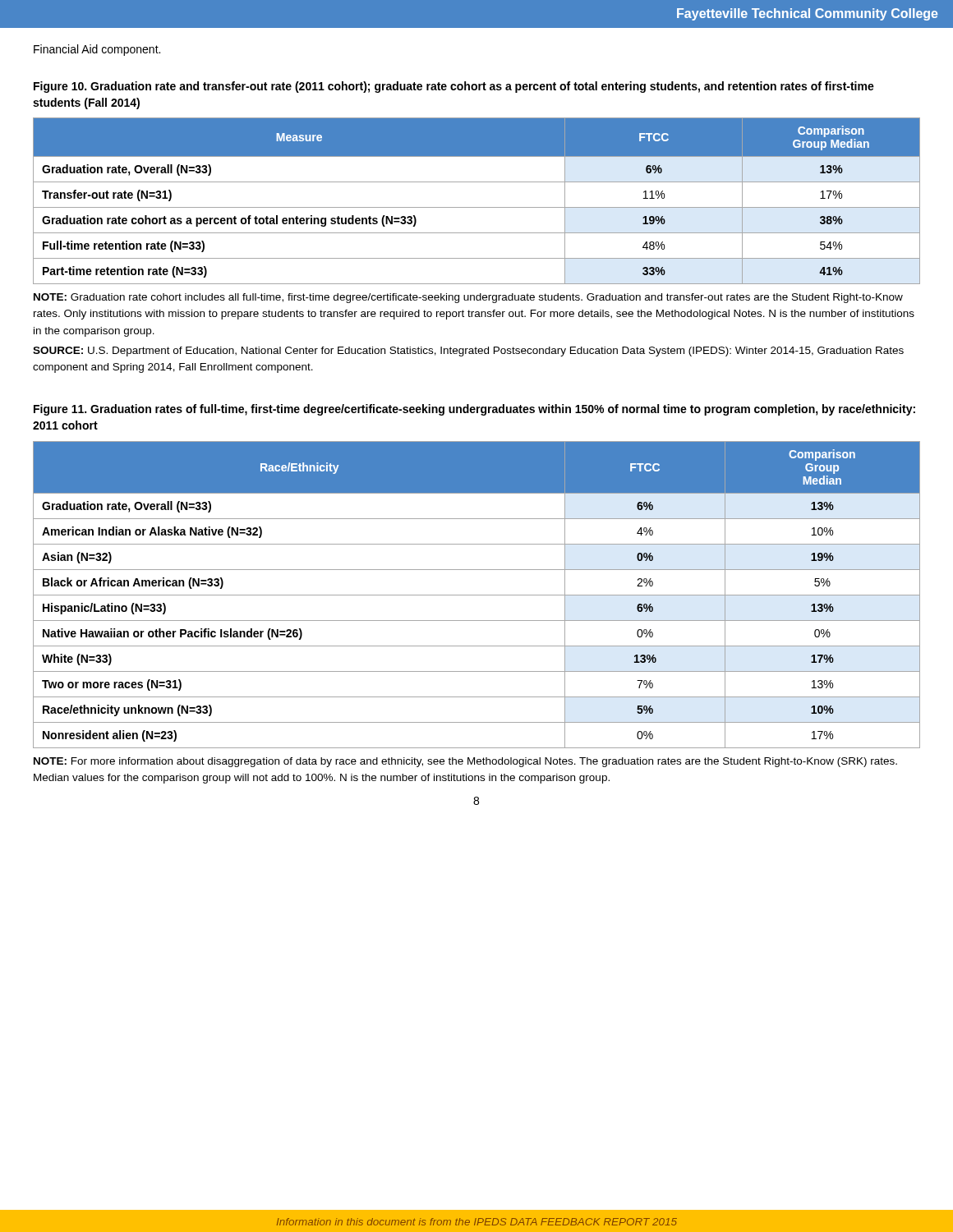Navigate to the passage starting "NOTE: Graduation rate cohort"

pos(474,314)
